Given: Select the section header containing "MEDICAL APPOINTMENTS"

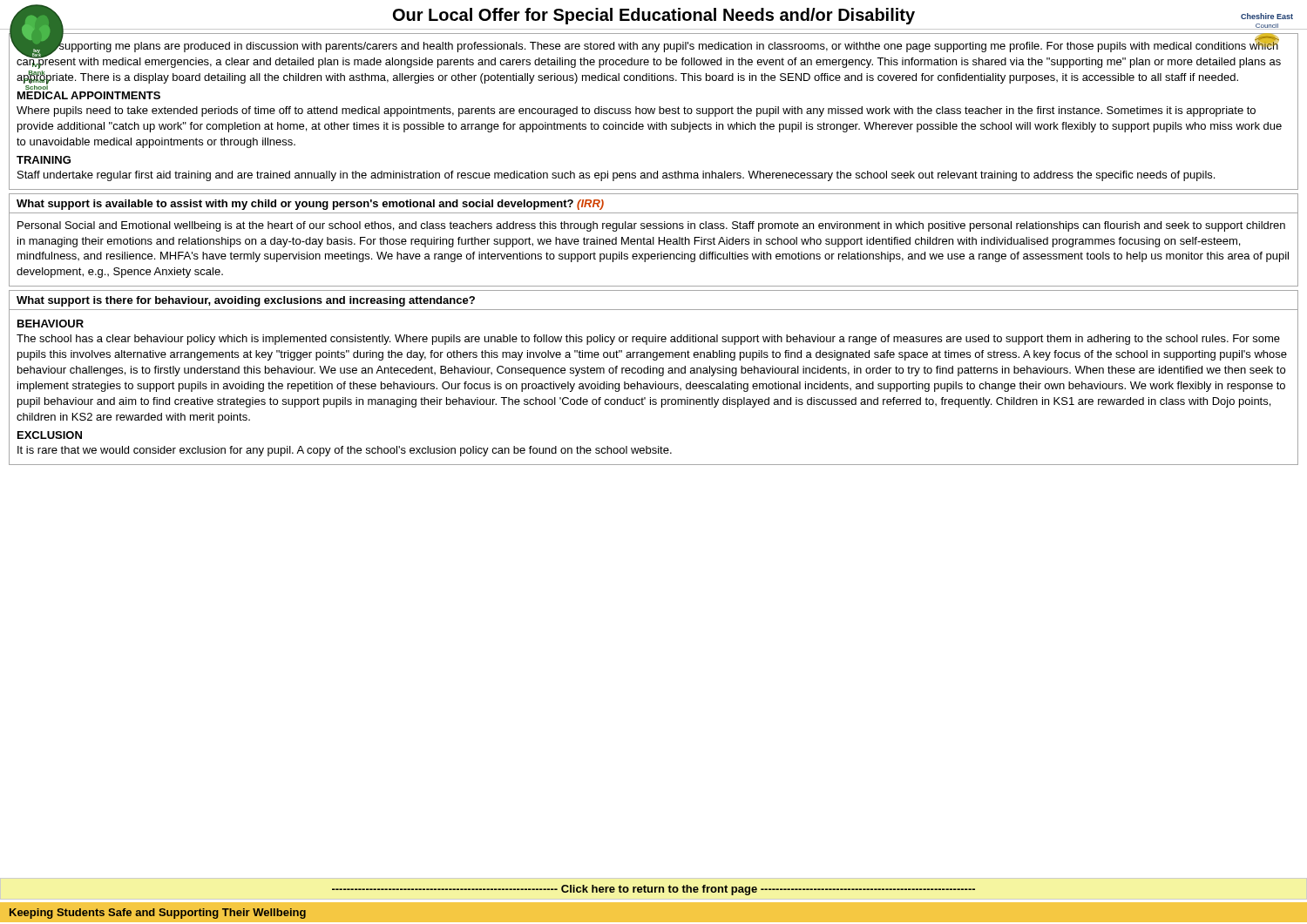Looking at the screenshot, I should [x=89, y=95].
